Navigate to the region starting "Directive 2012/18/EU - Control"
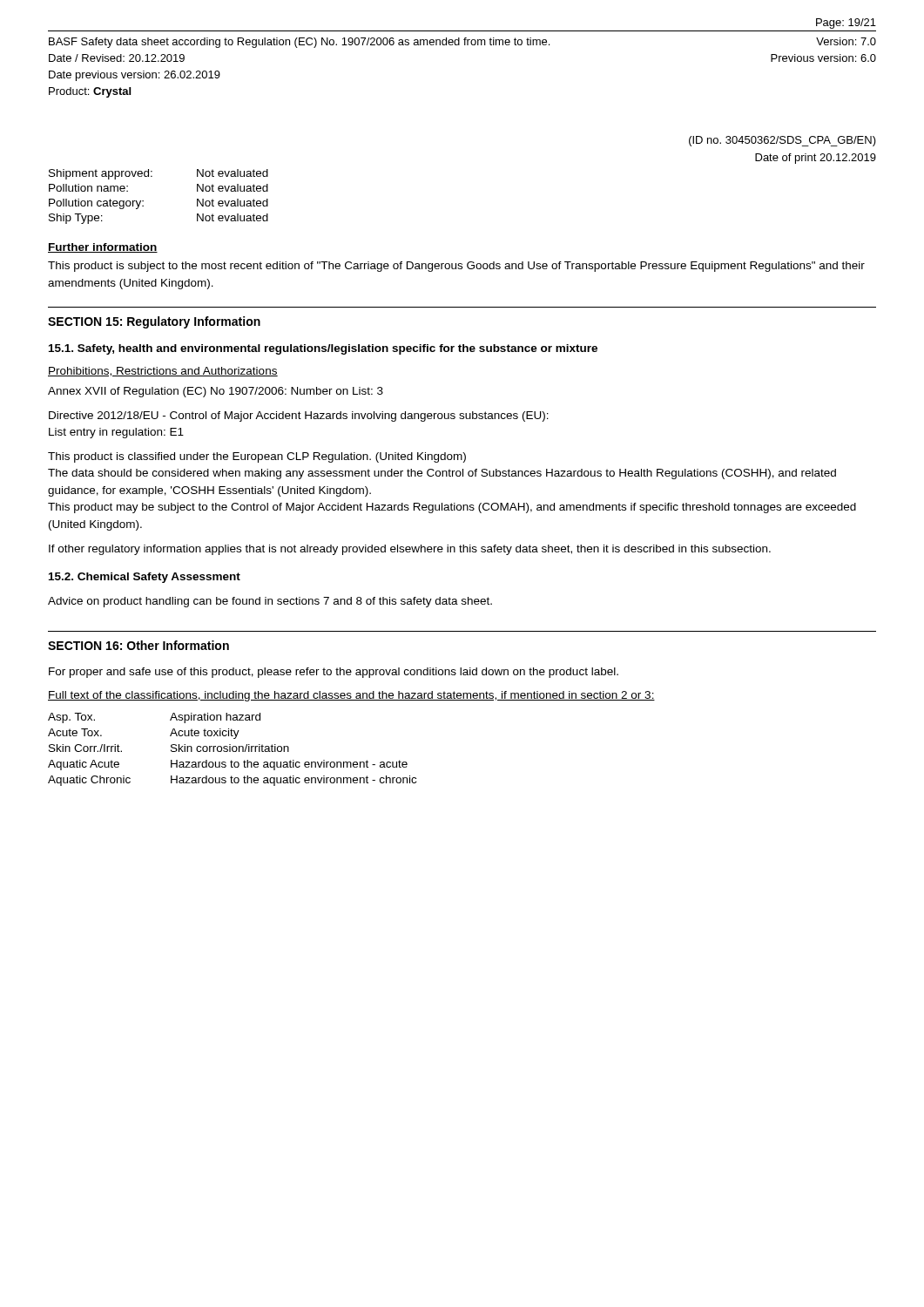924x1307 pixels. [x=298, y=423]
